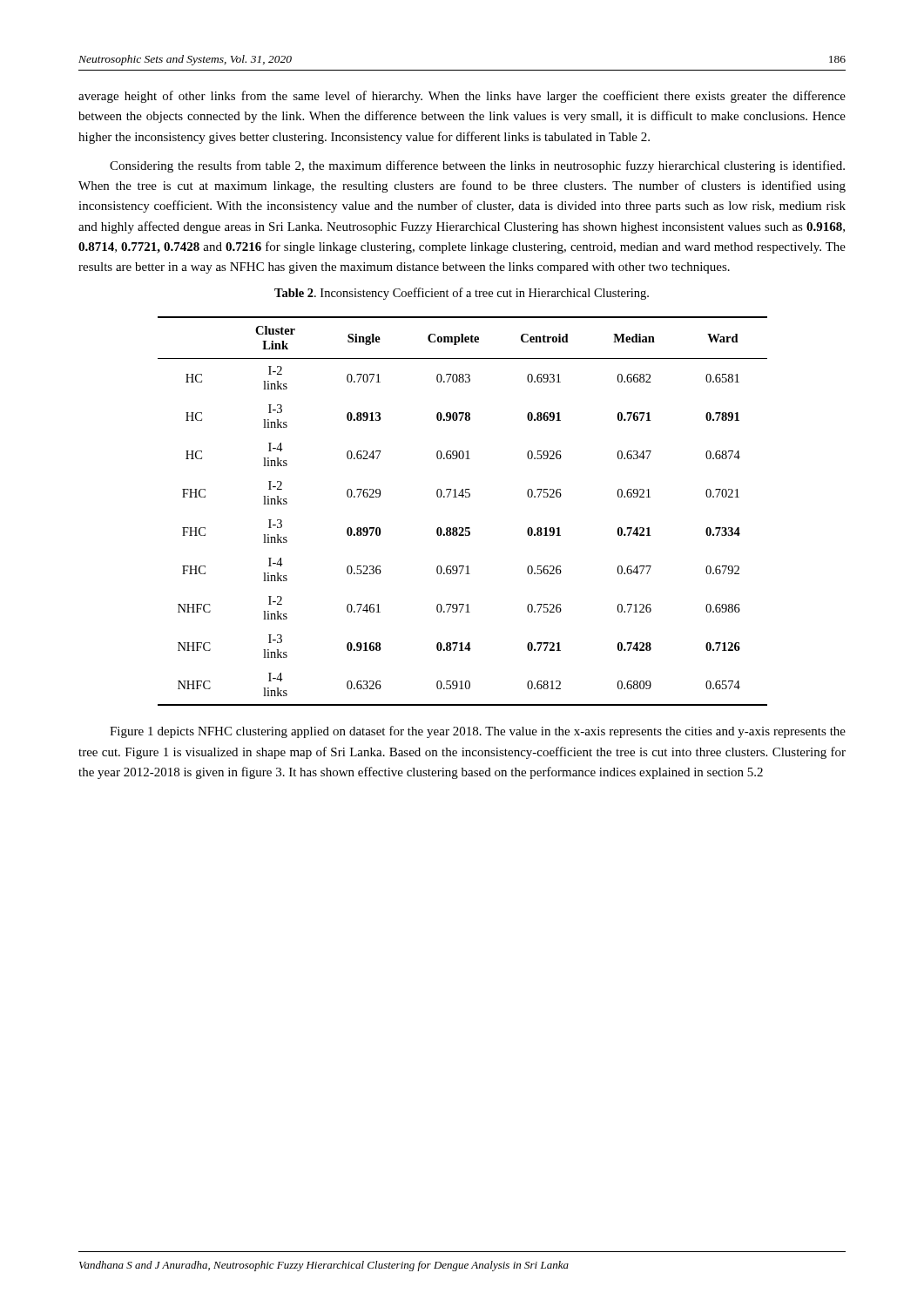Screen dimensions: 1307x924
Task: Select a table
Action: pos(462,511)
